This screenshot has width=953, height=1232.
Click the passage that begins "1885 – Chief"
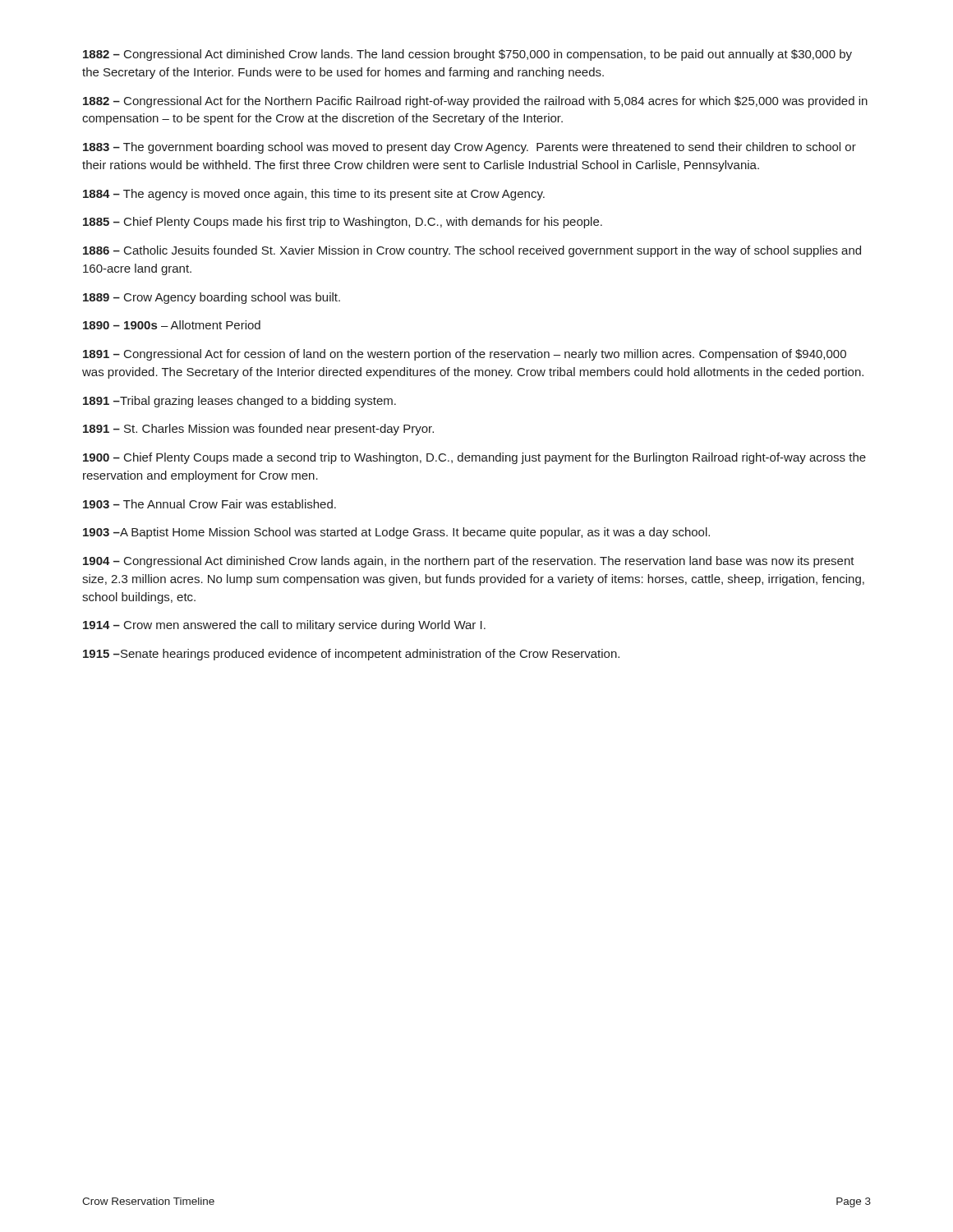pos(343,222)
